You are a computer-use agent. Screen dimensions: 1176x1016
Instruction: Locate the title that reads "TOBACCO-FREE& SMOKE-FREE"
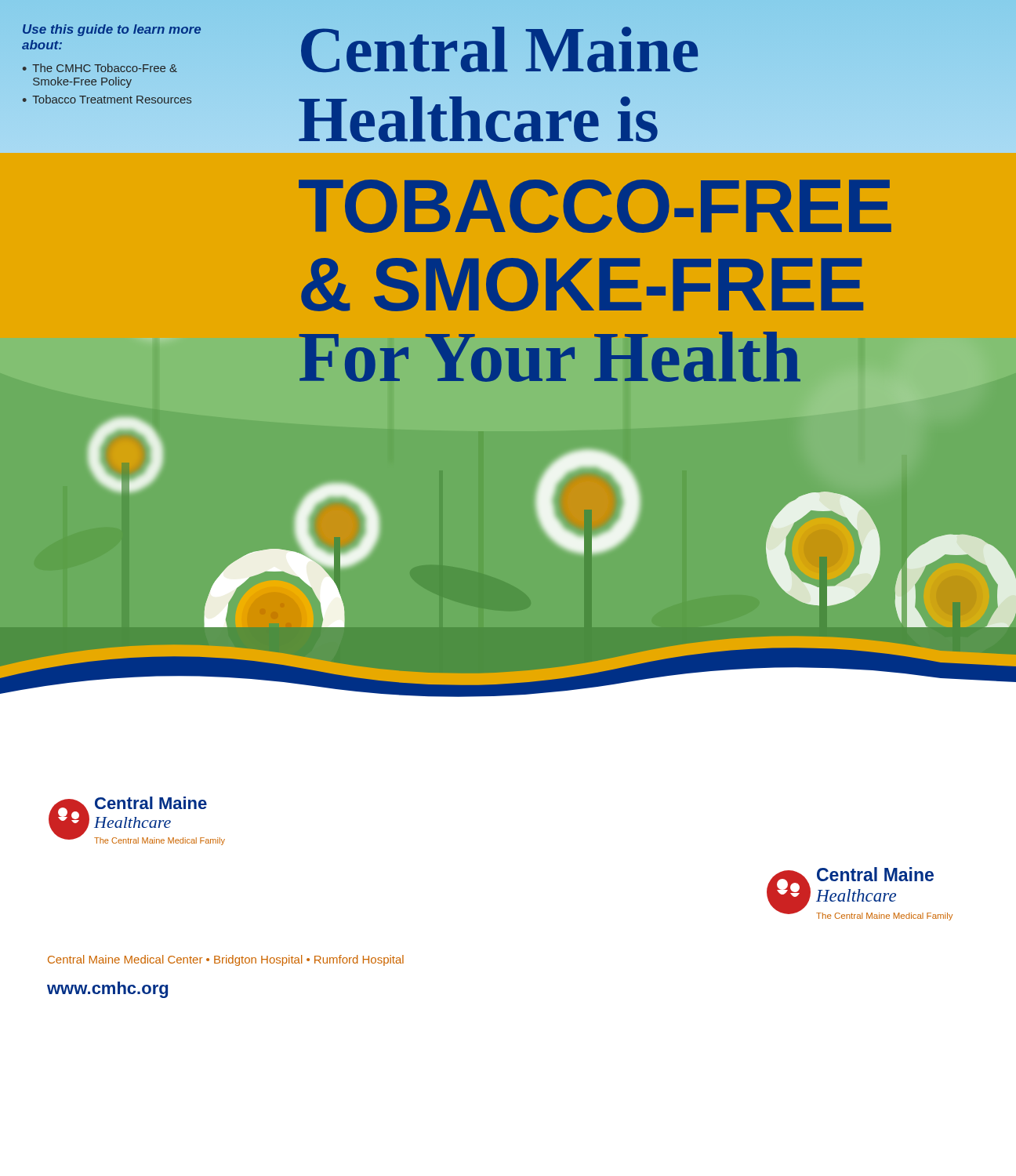coord(596,245)
